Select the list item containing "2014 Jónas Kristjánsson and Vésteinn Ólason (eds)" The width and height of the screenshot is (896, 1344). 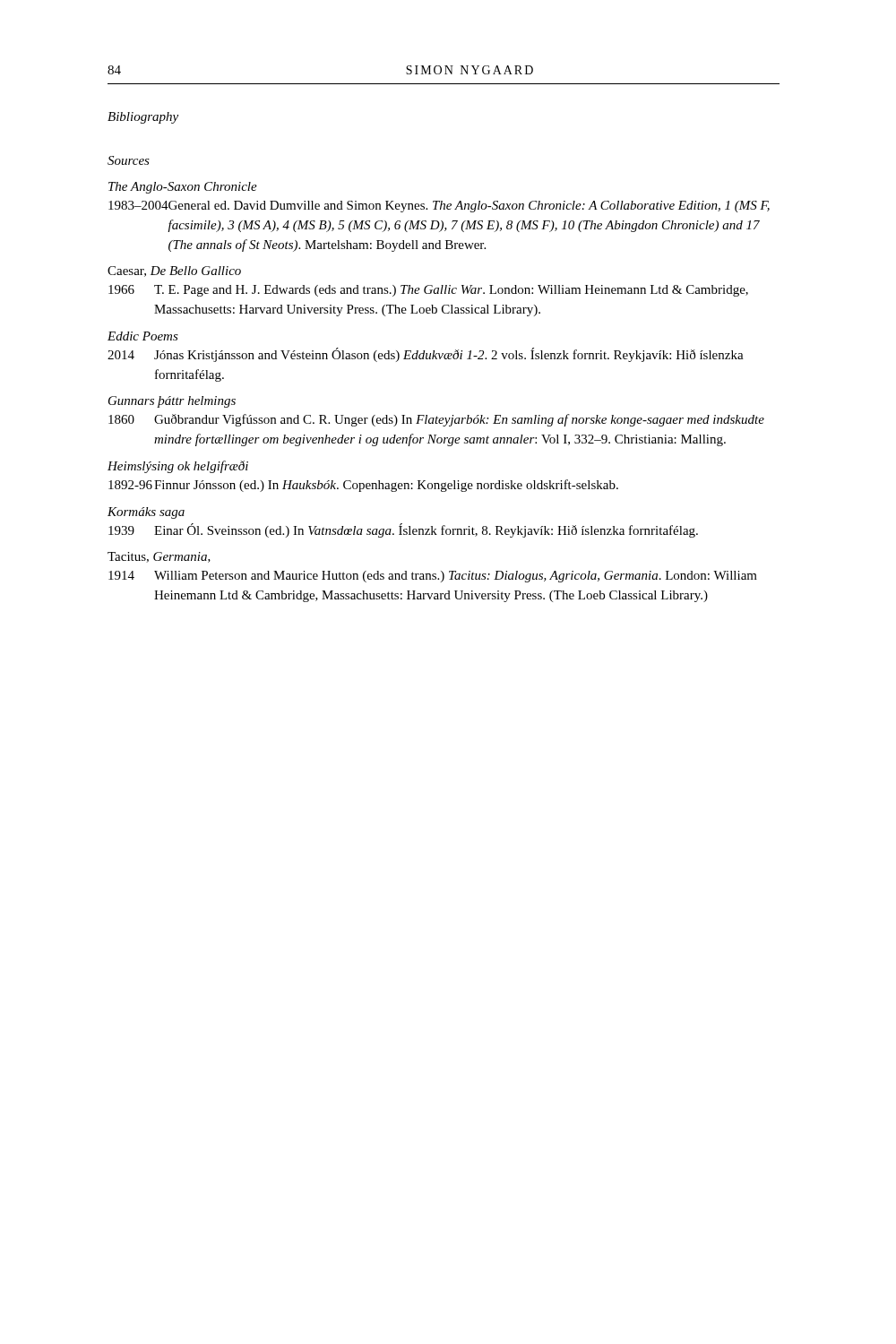click(444, 365)
